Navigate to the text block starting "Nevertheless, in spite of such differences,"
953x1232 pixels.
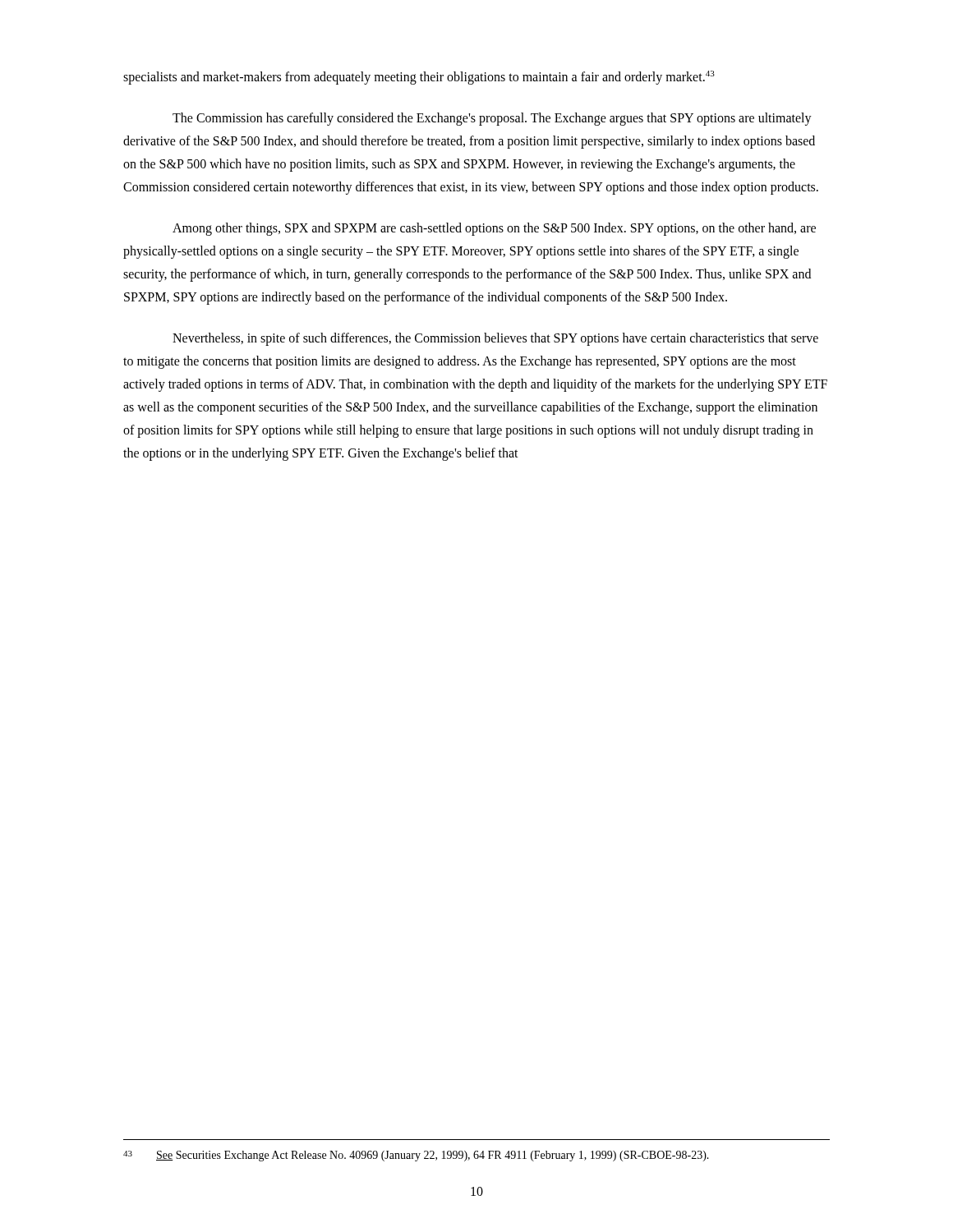click(476, 396)
